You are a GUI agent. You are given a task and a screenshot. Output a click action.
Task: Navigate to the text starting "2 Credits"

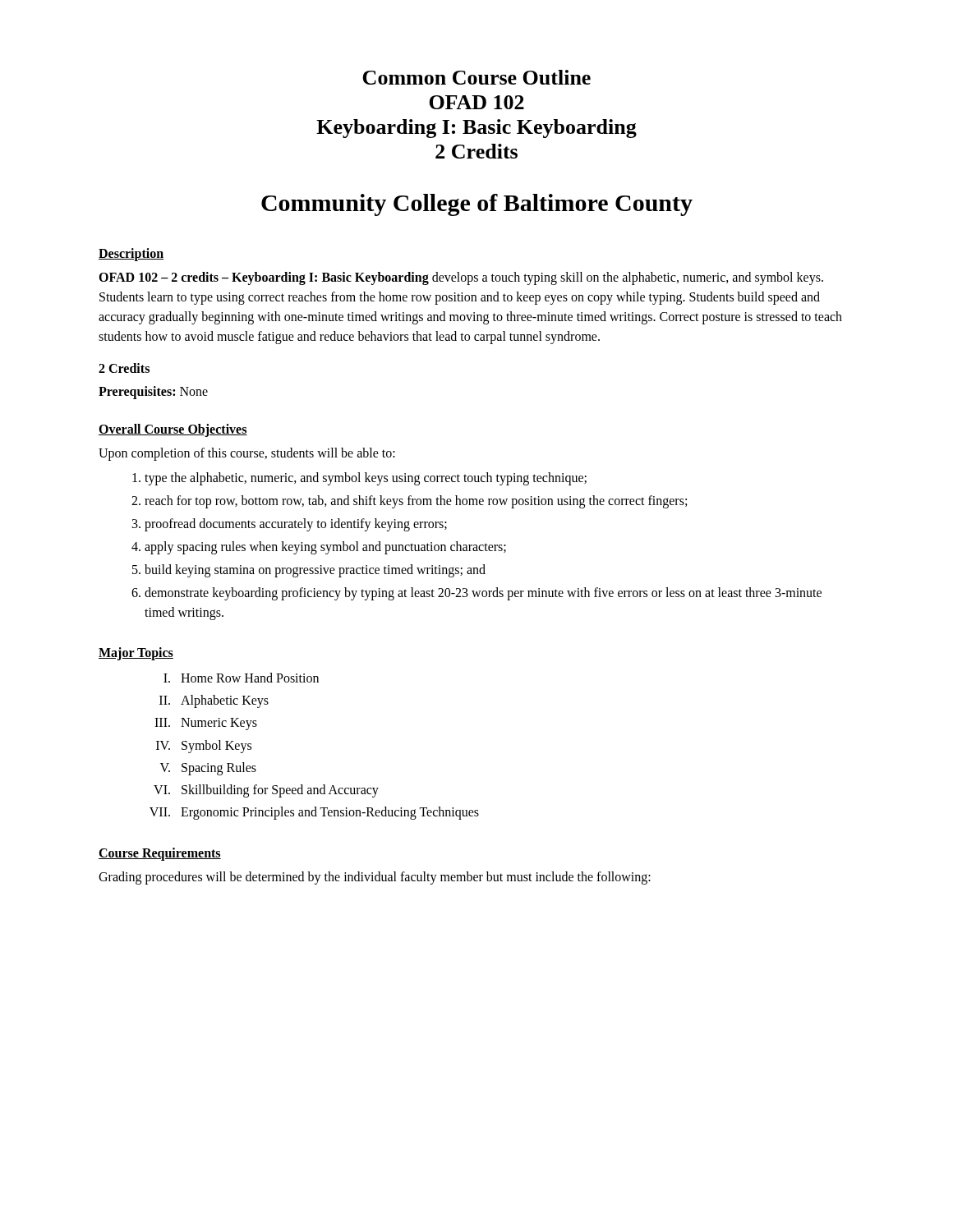point(124,368)
